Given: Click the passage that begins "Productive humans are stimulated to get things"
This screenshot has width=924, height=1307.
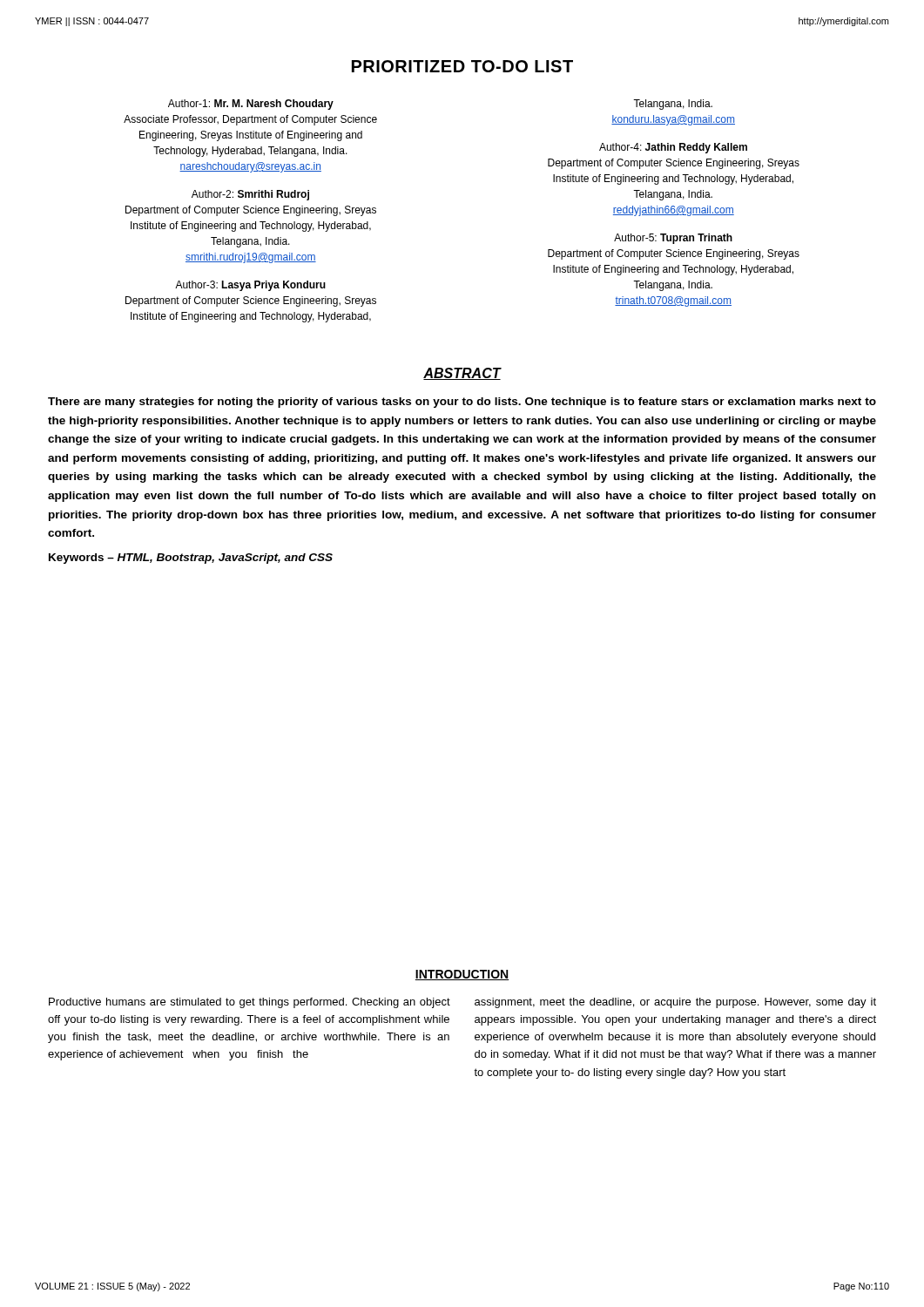Looking at the screenshot, I should (x=249, y=1028).
